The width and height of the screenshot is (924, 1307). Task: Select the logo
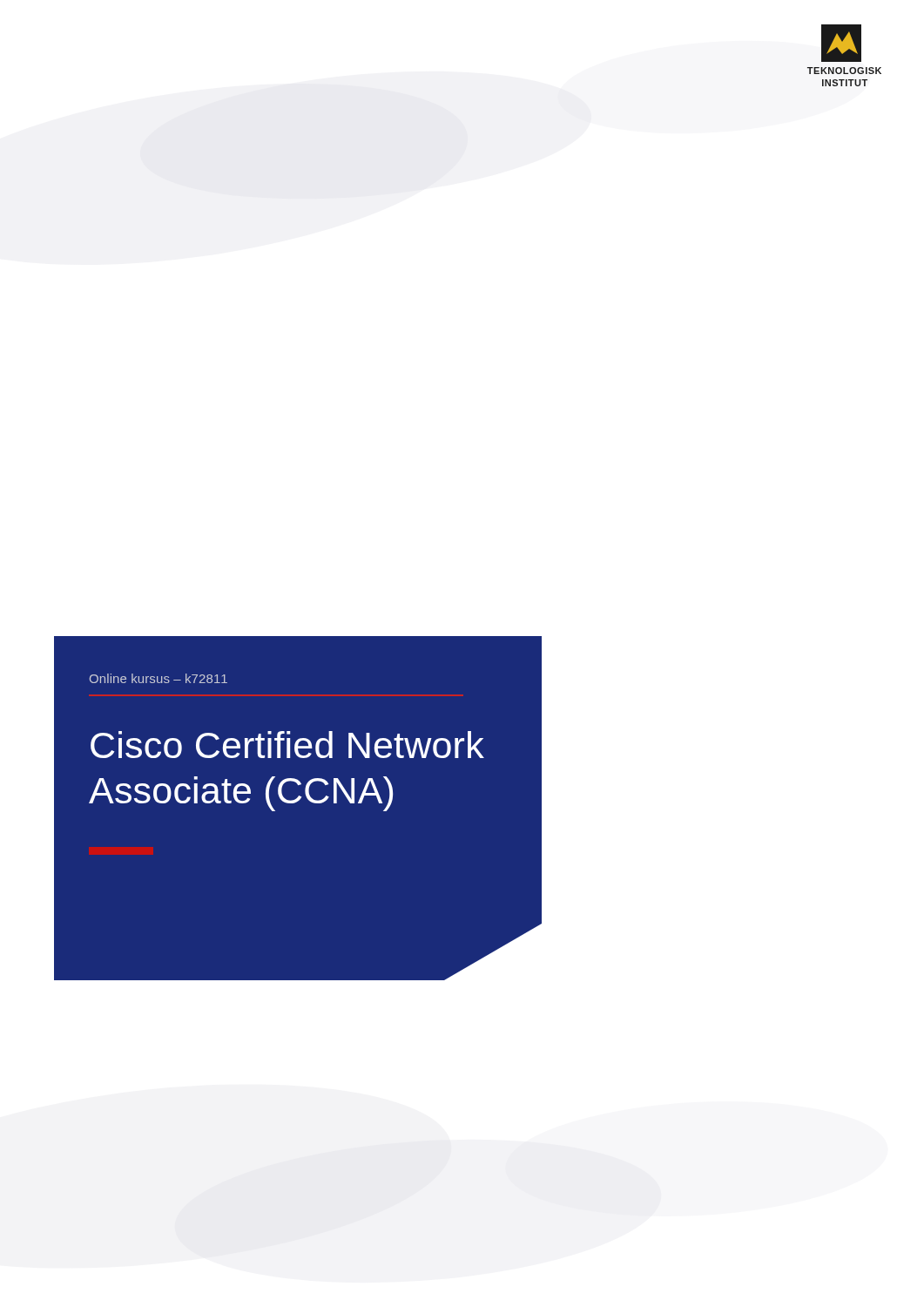[x=845, y=57]
